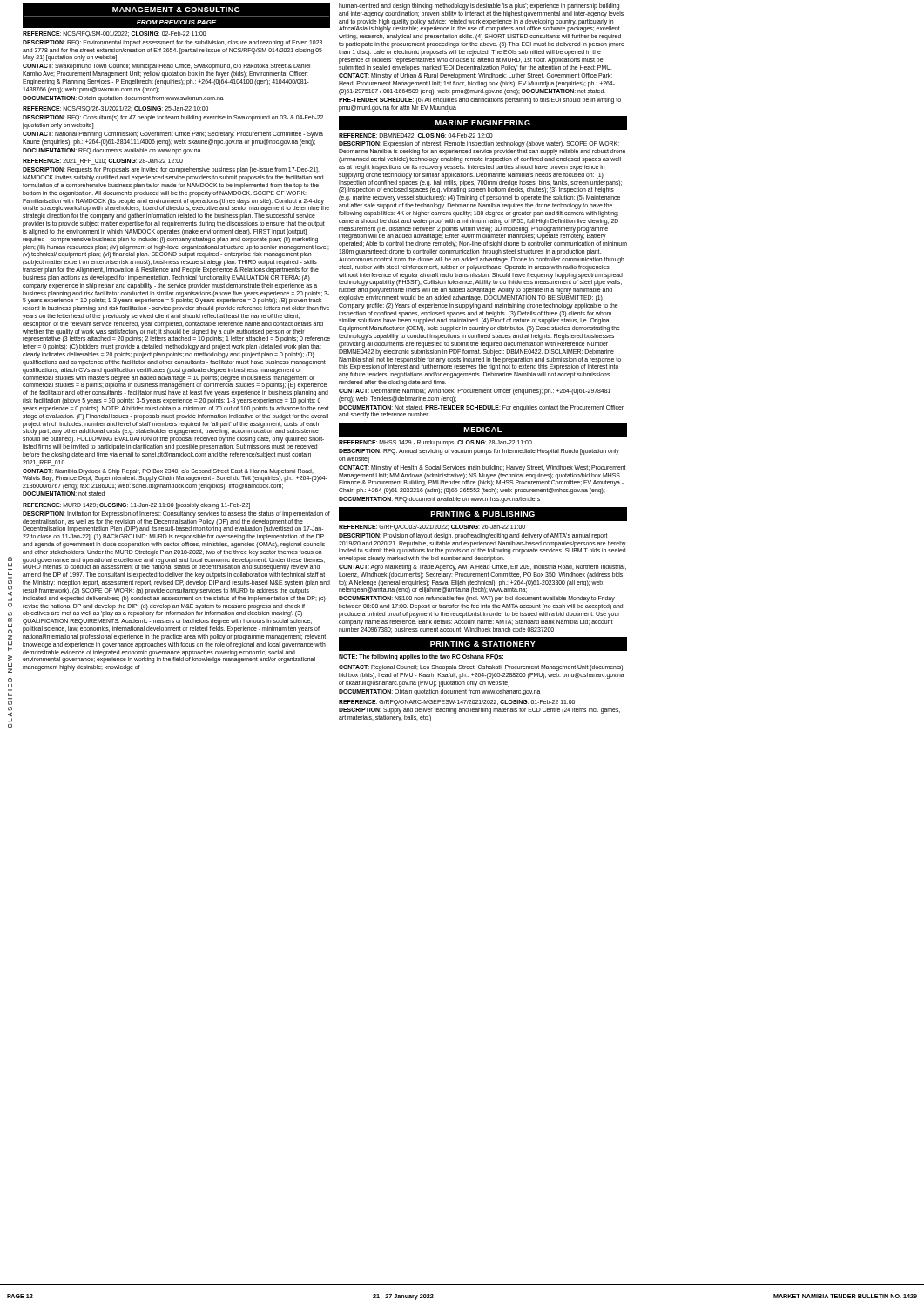This screenshot has height=1307, width=924.
Task: Click on the text block containing "REFERENCE: 2021_RFP_010; CLOSING: 28-Jan-22 12:00 DESCRIPTION: Requests for"
Action: point(176,328)
